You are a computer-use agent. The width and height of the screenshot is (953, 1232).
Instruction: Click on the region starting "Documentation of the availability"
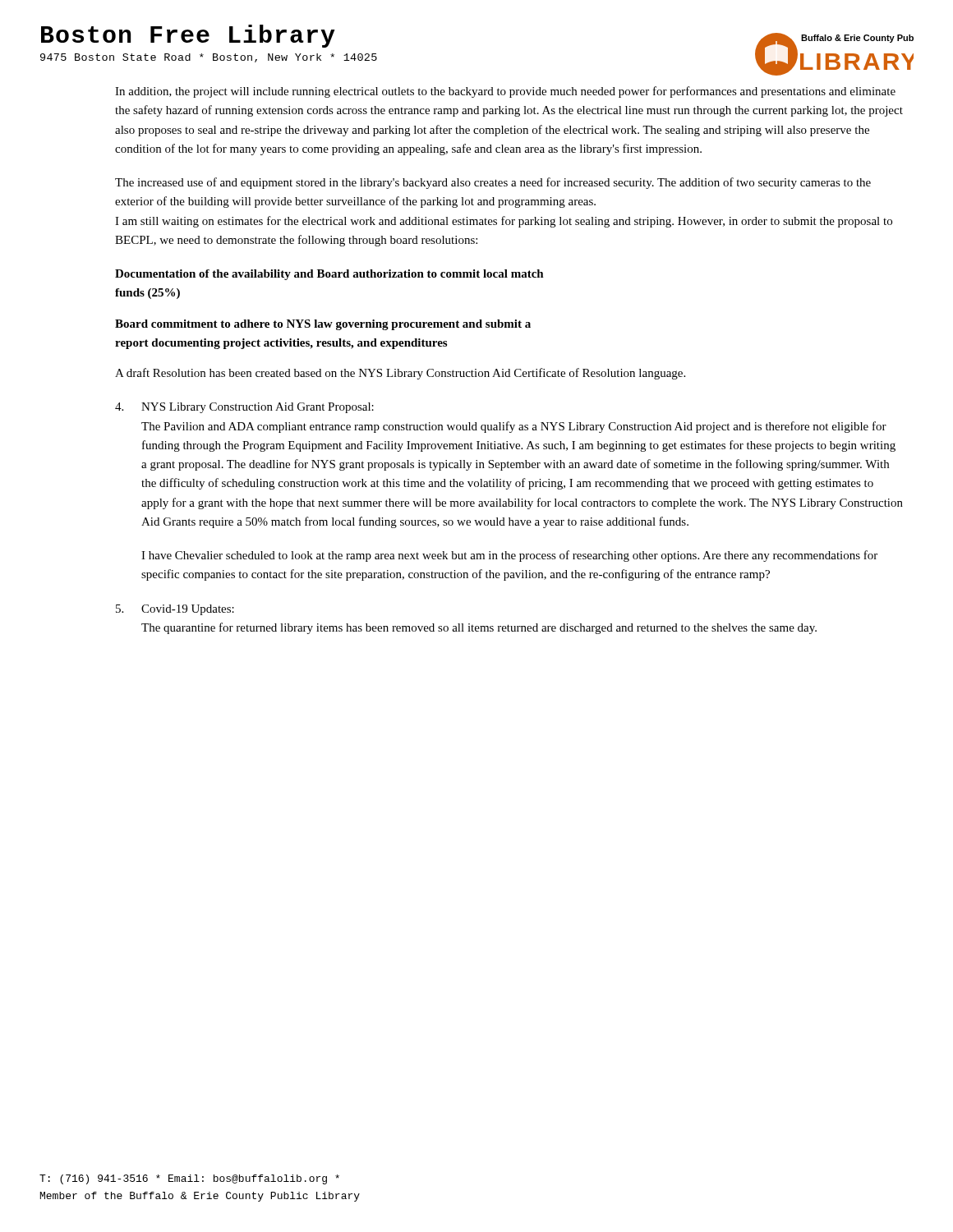329,283
